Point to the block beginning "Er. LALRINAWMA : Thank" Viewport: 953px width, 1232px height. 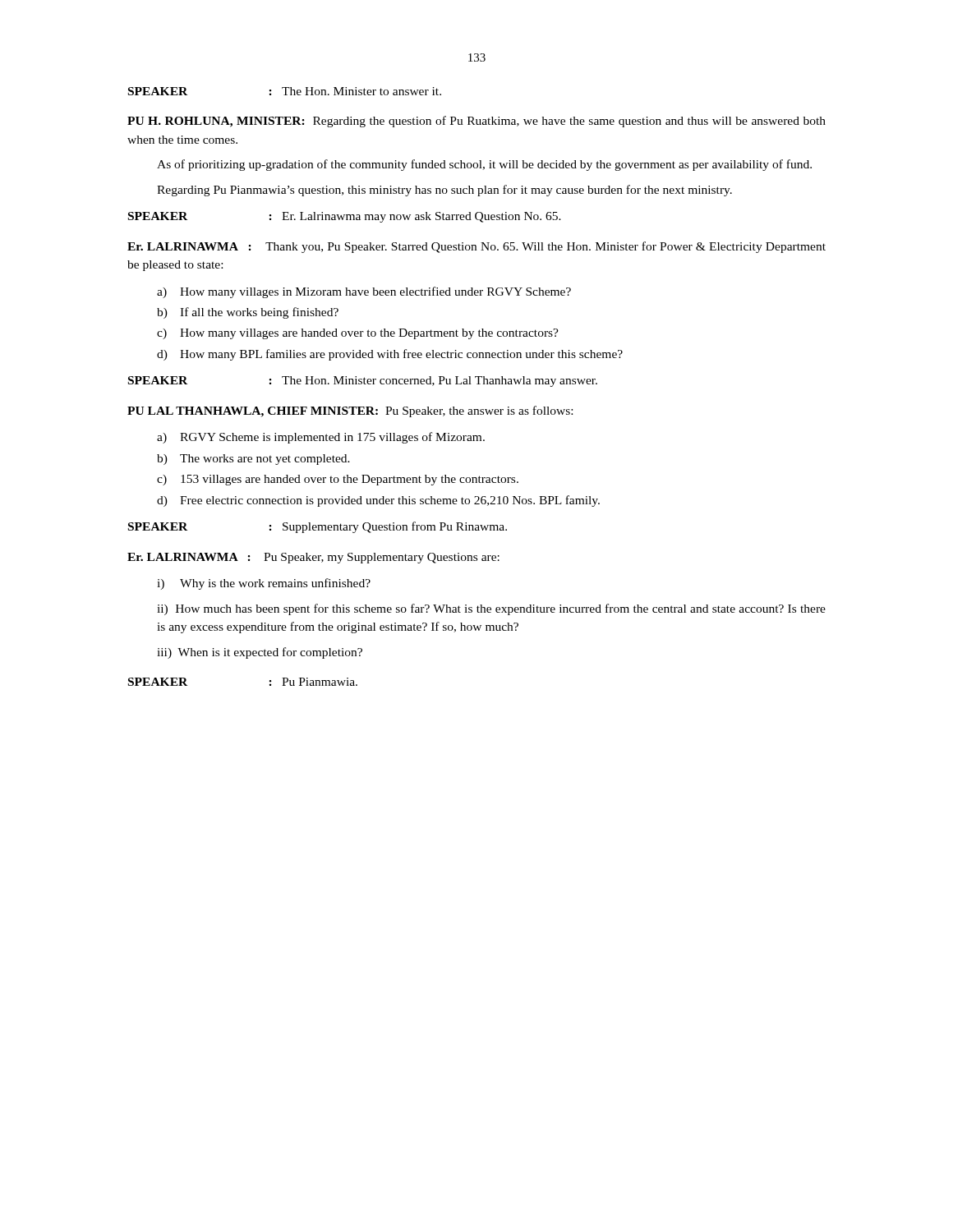(x=476, y=255)
